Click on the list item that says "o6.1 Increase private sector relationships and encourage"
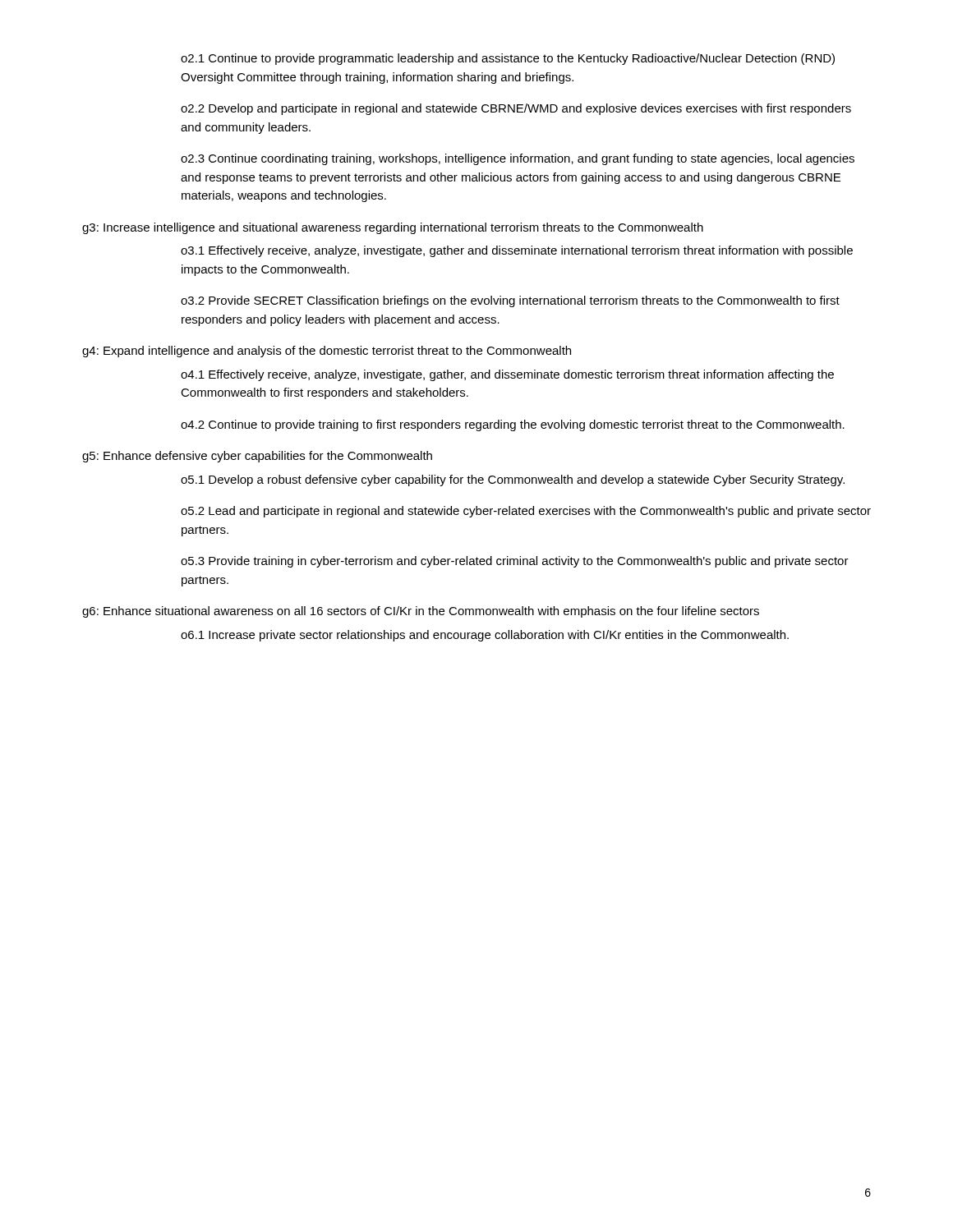 [x=485, y=634]
